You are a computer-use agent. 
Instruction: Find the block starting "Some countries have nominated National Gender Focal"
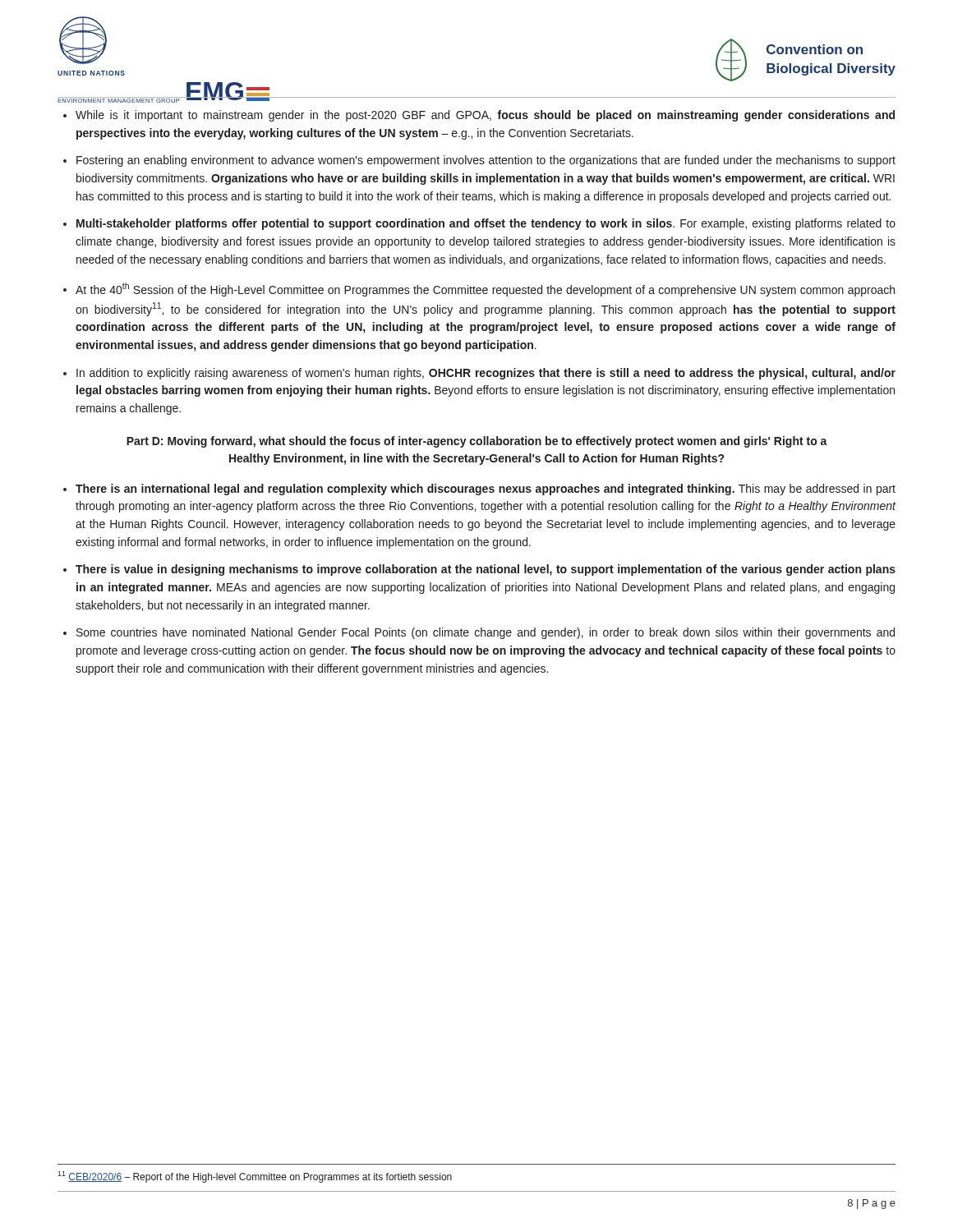486,651
